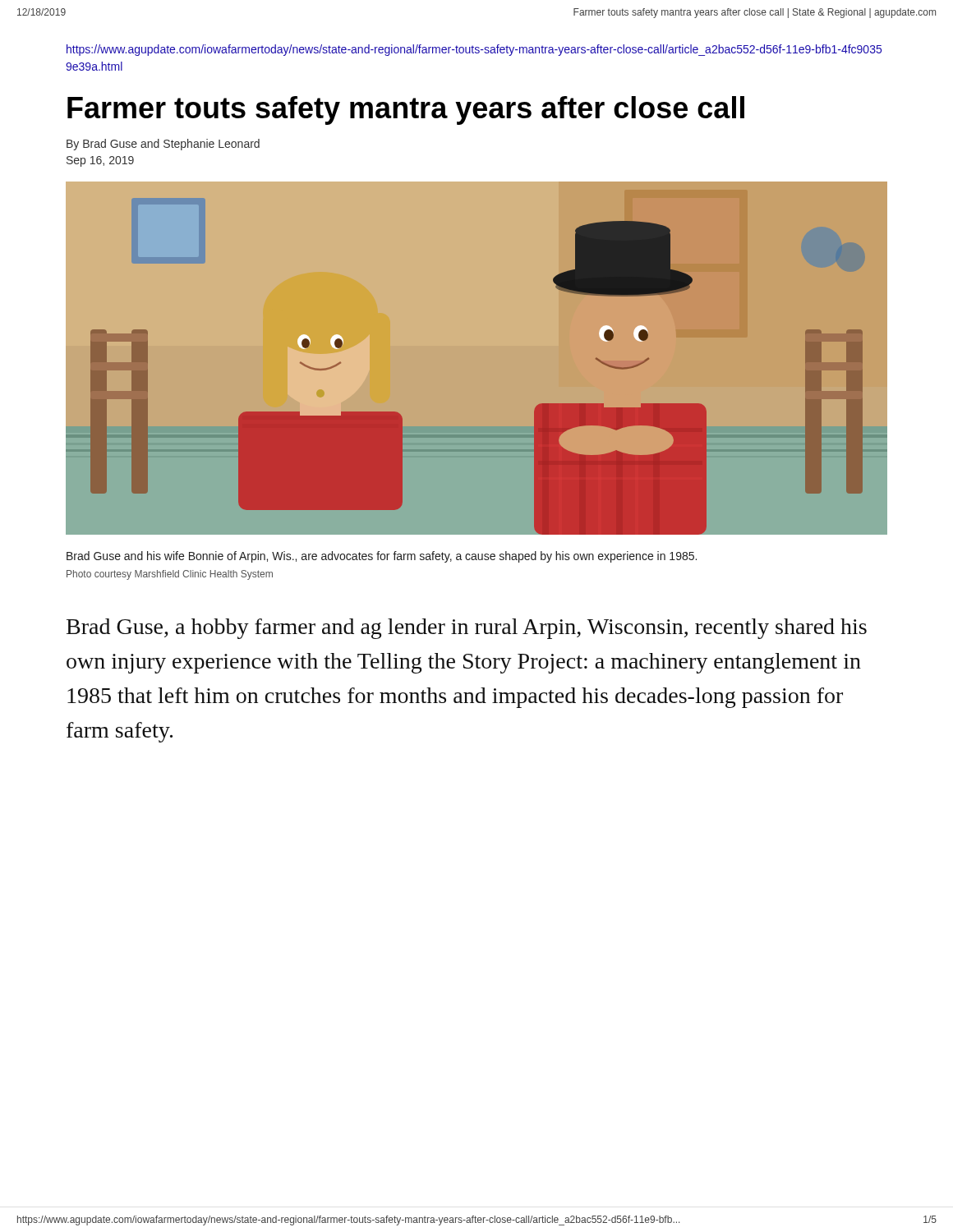This screenshot has width=953, height=1232.
Task: Locate the photo
Action: pyautogui.click(x=476, y=360)
